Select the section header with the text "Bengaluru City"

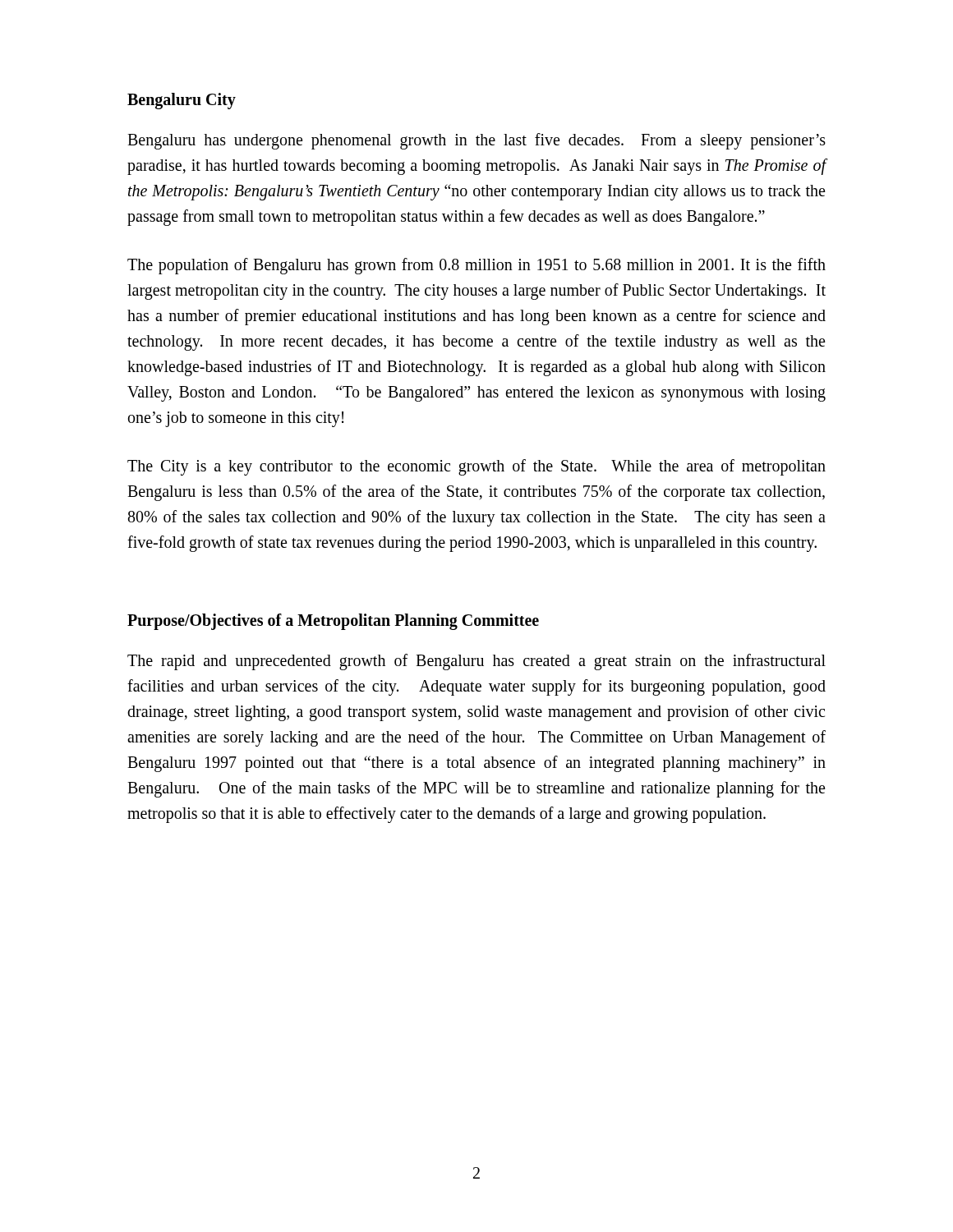click(181, 99)
